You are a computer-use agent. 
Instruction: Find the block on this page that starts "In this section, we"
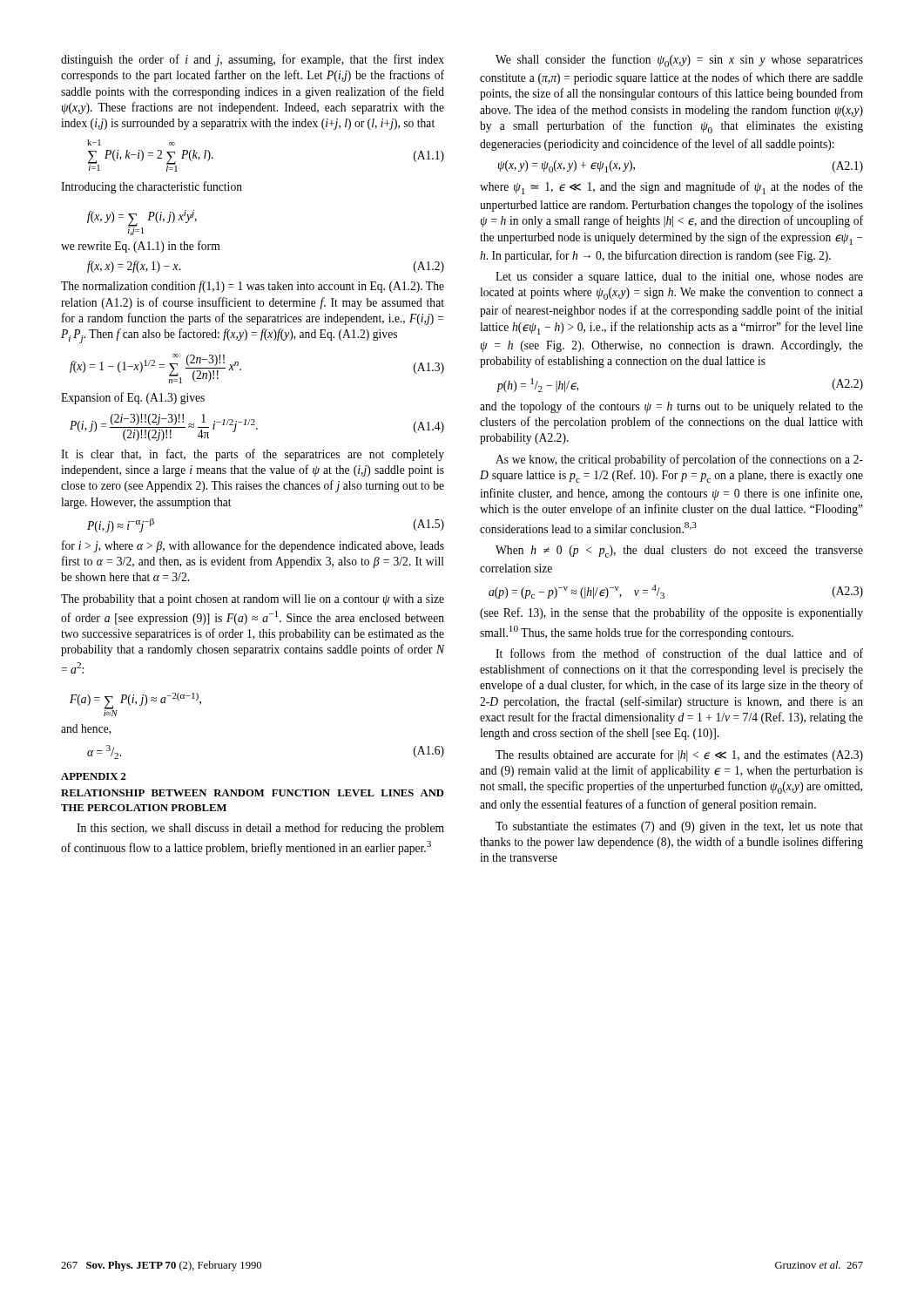[x=253, y=839]
